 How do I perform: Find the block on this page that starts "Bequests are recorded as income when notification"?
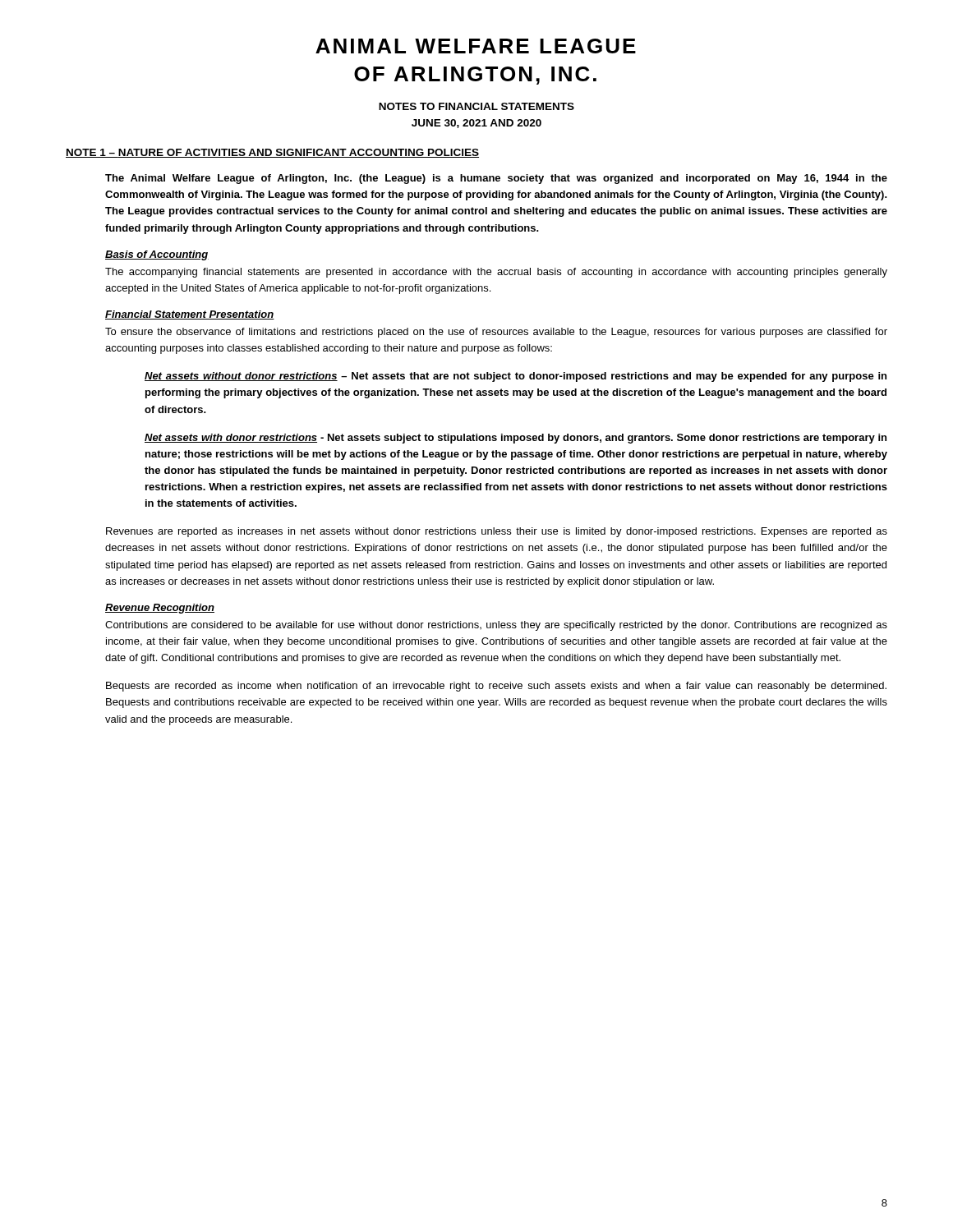click(496, 702)
